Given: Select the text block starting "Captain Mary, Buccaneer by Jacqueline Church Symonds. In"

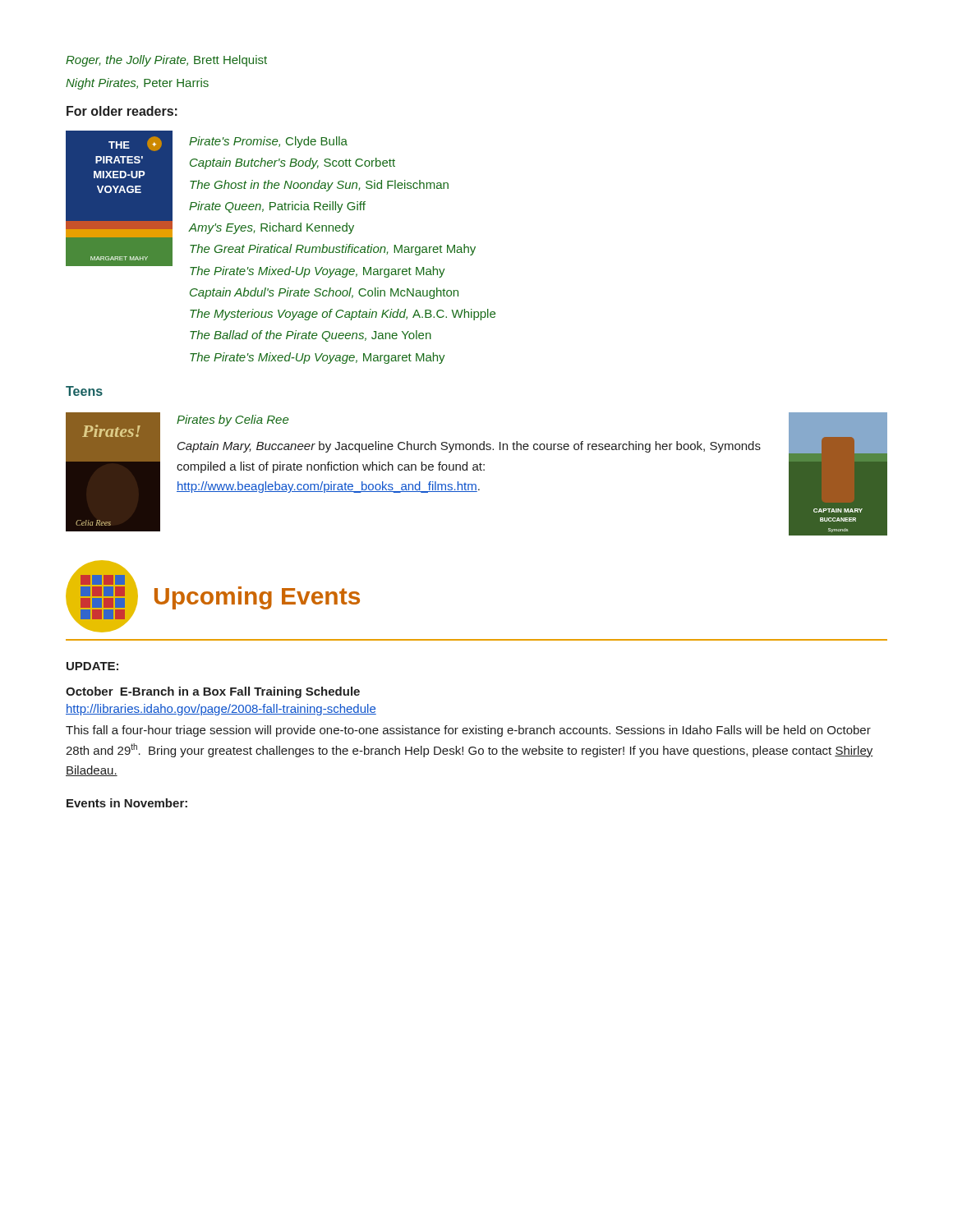Looking at the screenshot, I should click(x=469, y=466).
